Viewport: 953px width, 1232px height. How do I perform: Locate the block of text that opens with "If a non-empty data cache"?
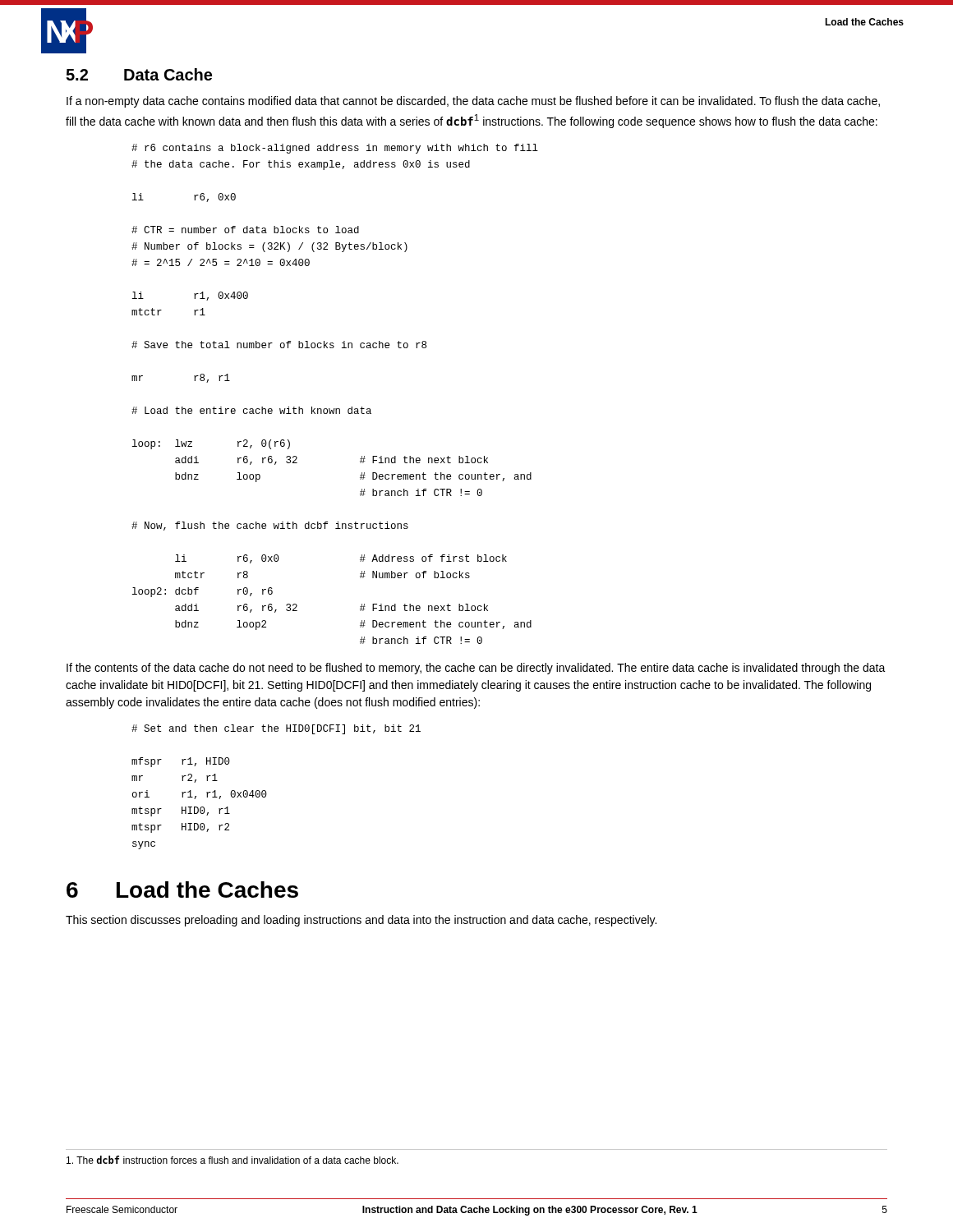coord(473,111)
